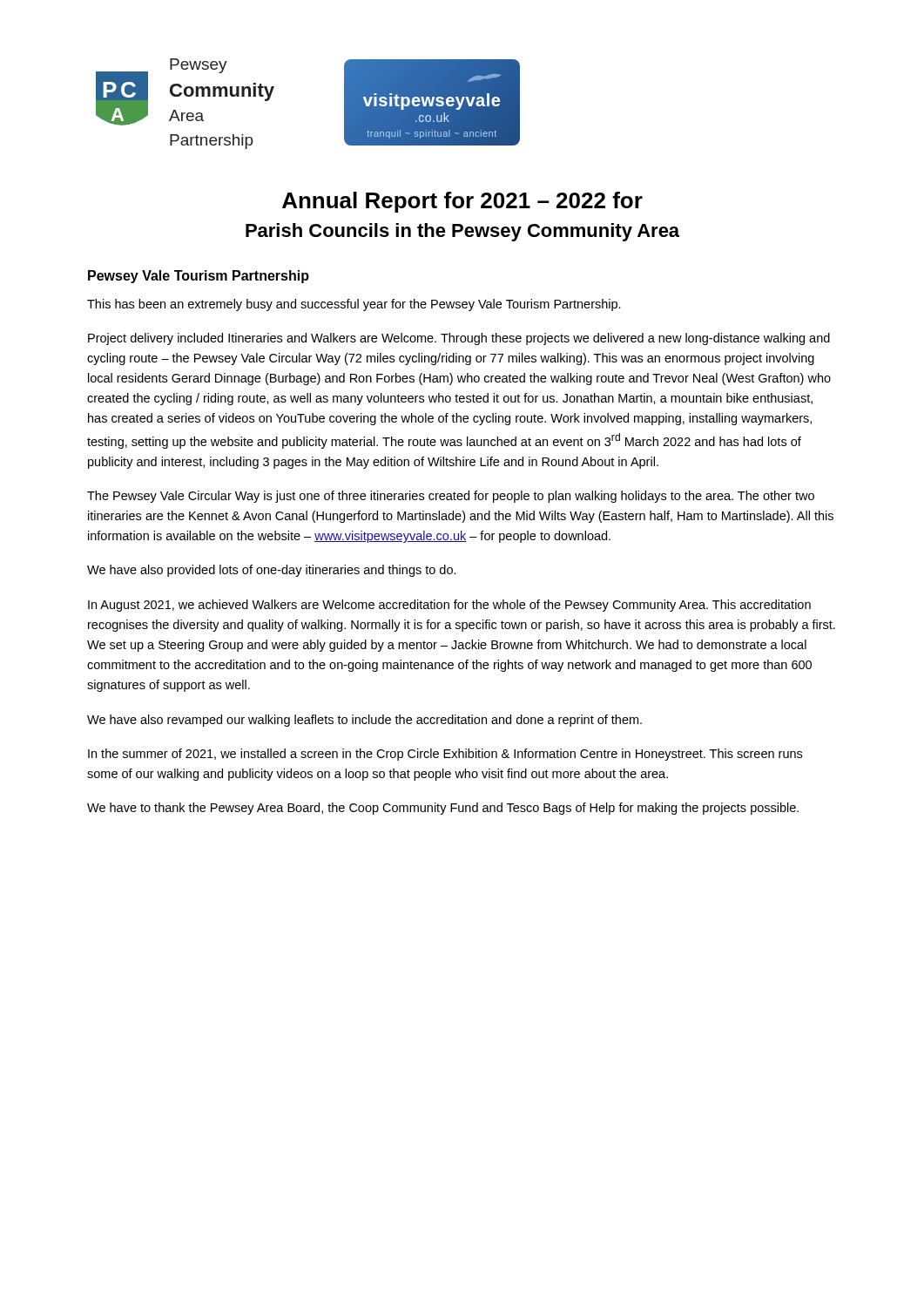
Task: Locate the region starting "The Pewsey Vale Circular"
Action: [x=462, y=516]
